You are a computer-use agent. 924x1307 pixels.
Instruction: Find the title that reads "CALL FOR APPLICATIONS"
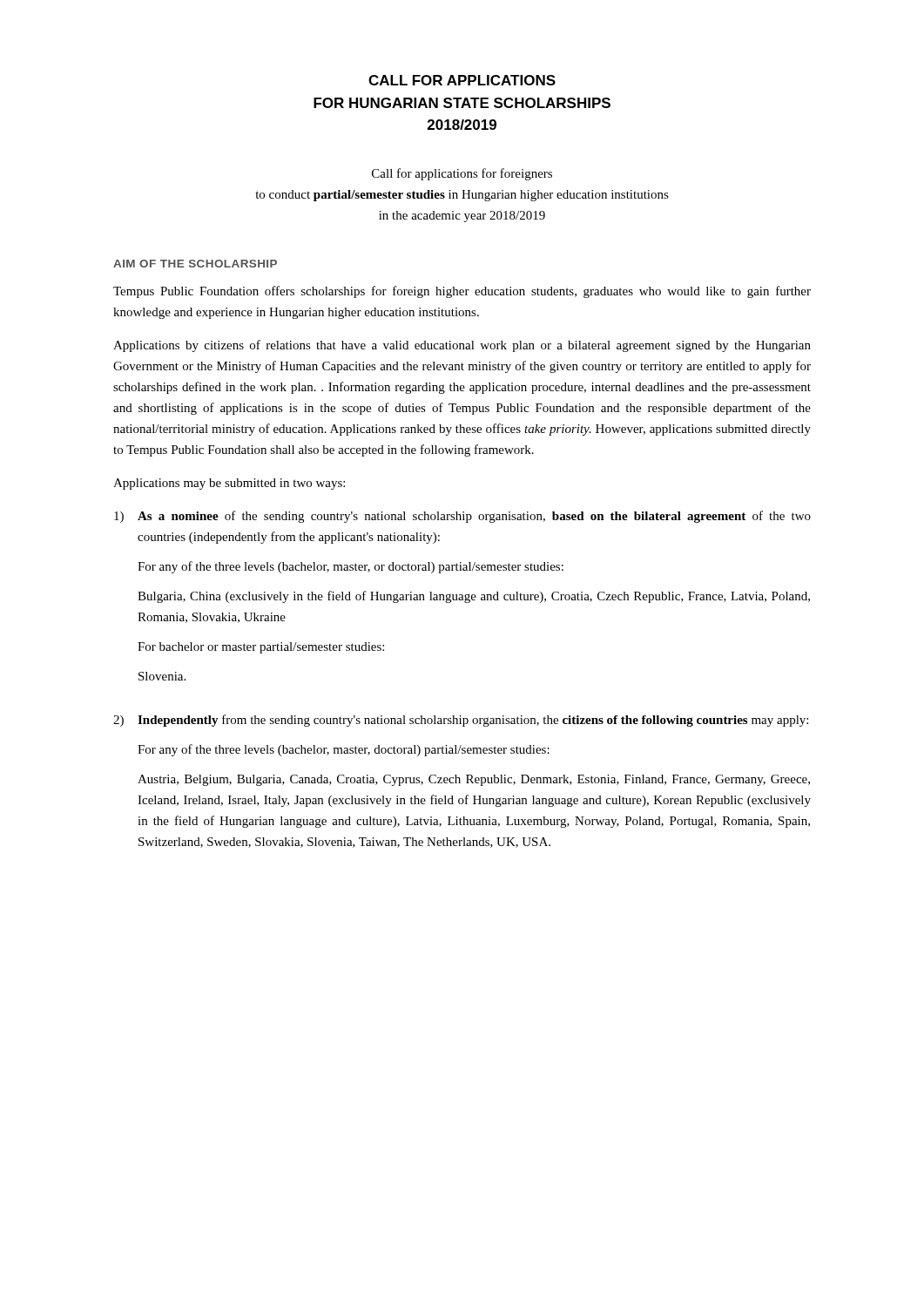click(x=462, y=103)
